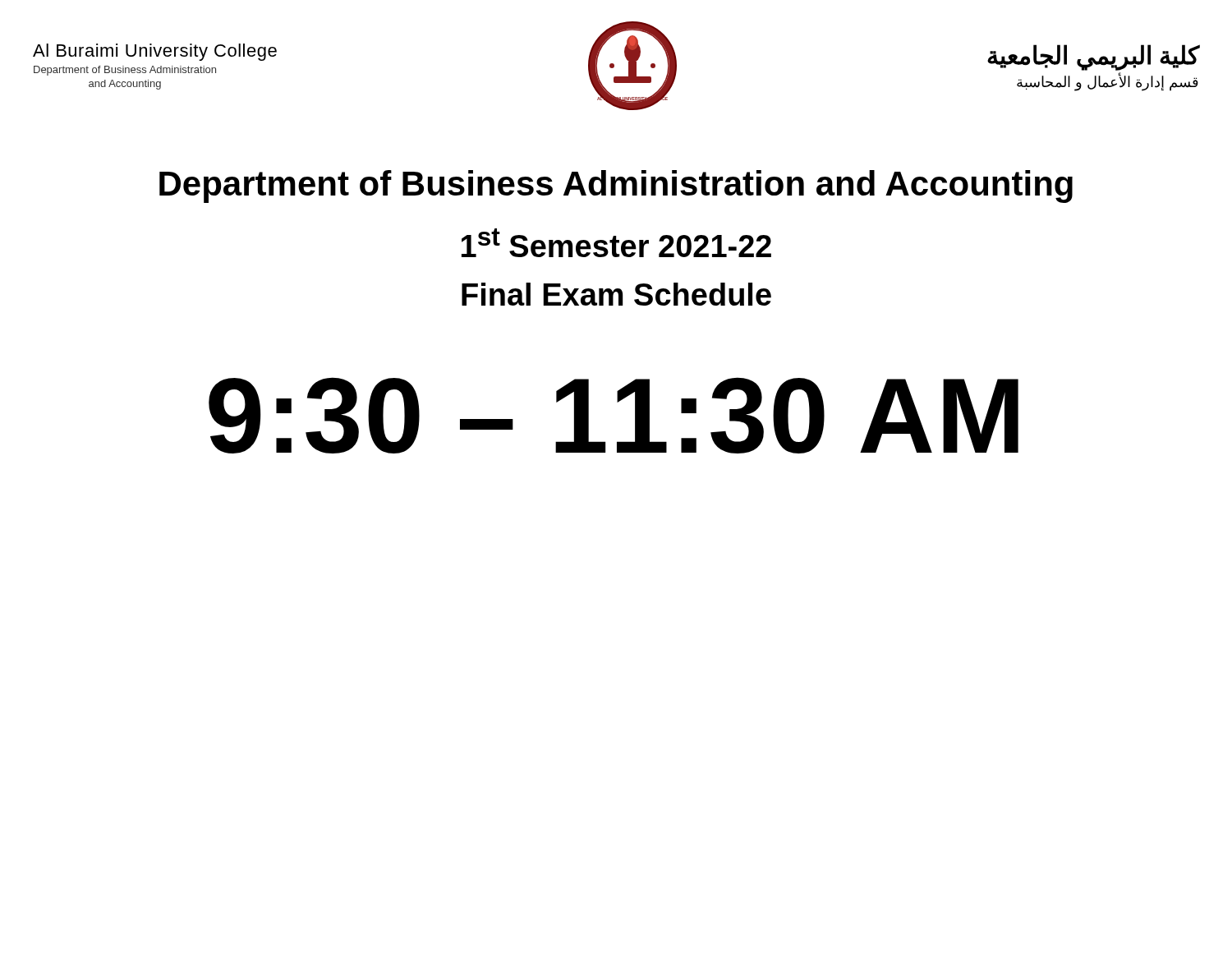
Task: Locate the text block starting "Department of Business Administration and Accounting"
Action: 616,184
